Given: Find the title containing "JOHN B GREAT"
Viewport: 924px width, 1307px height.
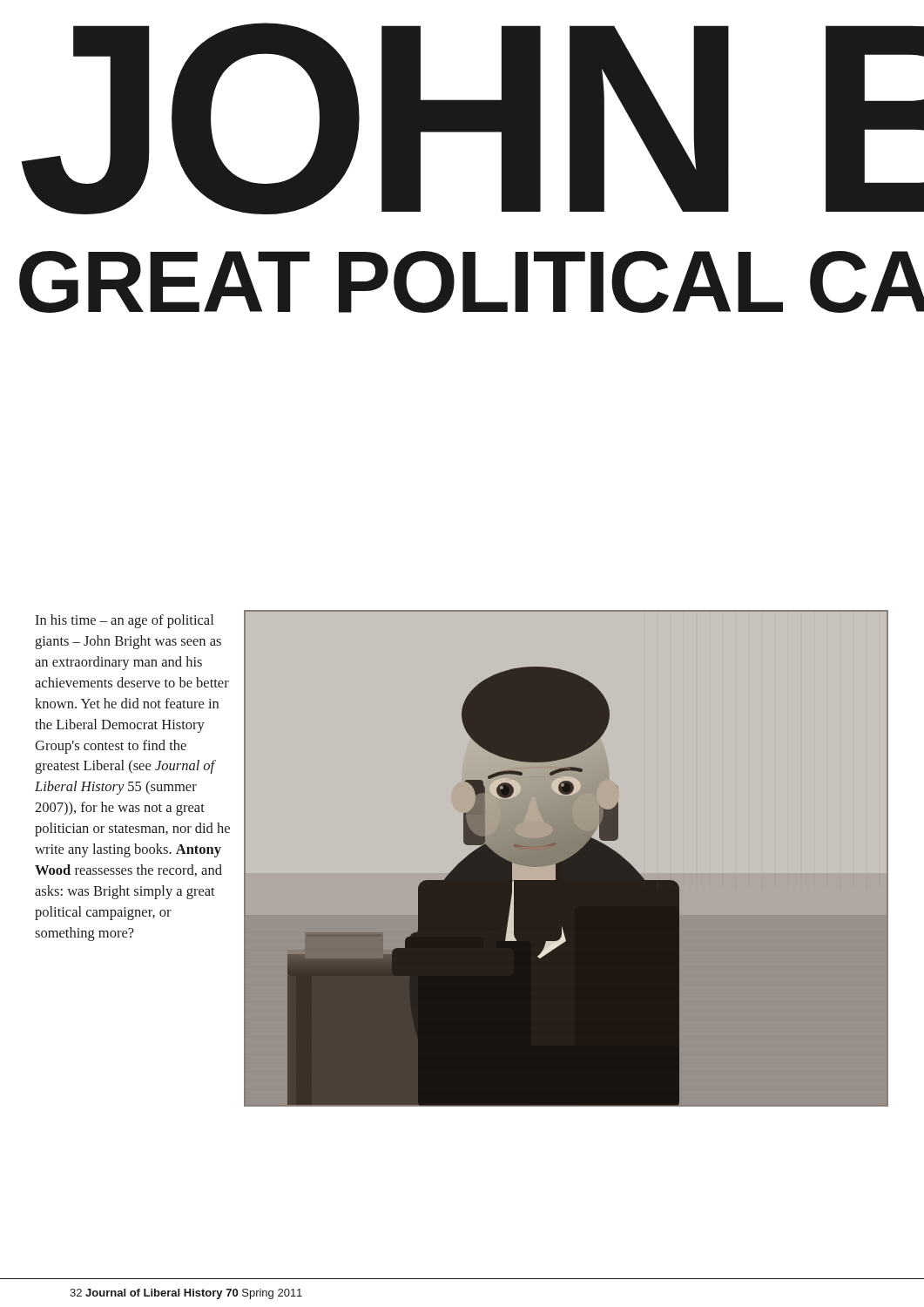Looking at the screenshot, I should tap(462, 162).
